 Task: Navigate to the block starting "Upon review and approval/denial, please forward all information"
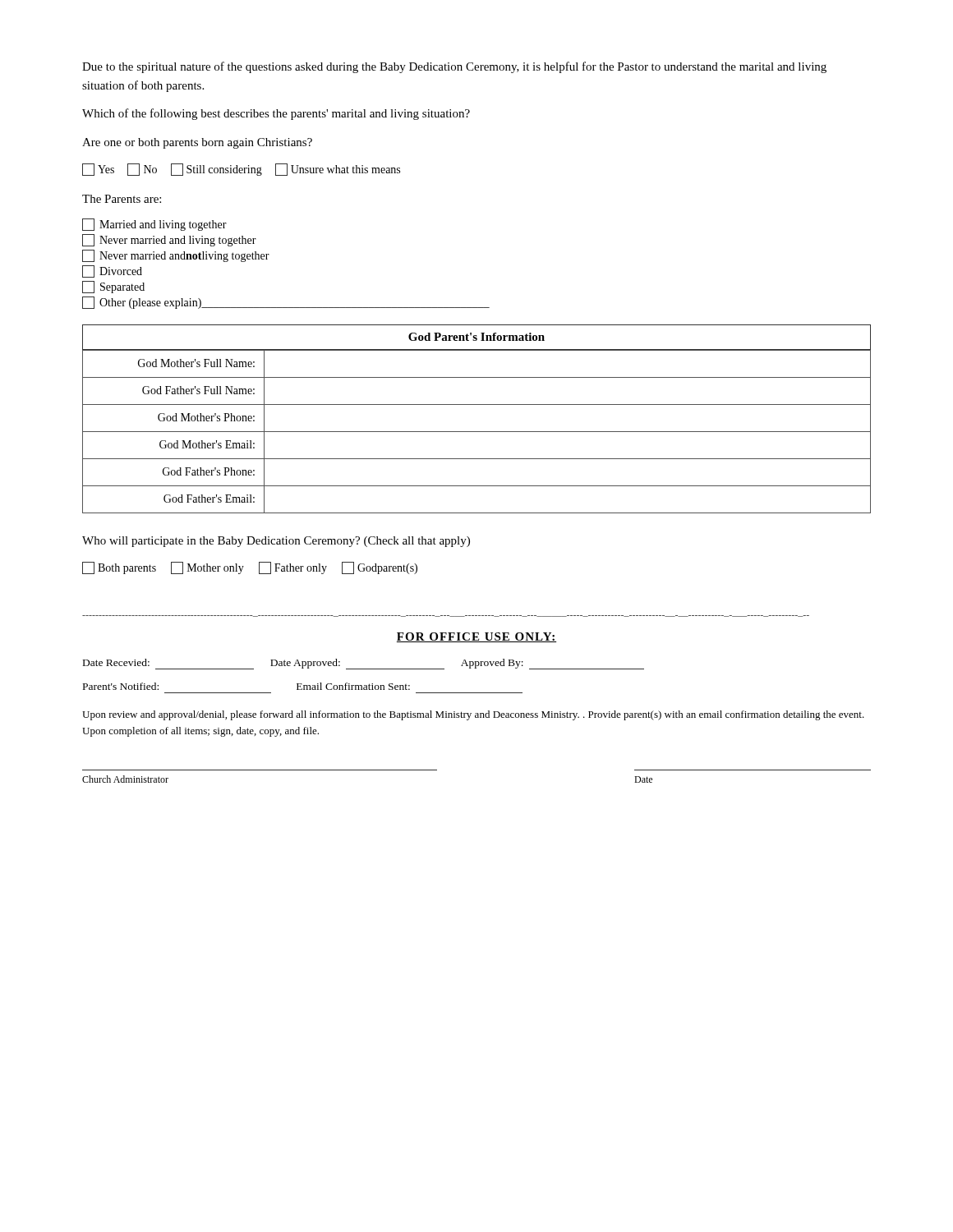pos(473,722)
